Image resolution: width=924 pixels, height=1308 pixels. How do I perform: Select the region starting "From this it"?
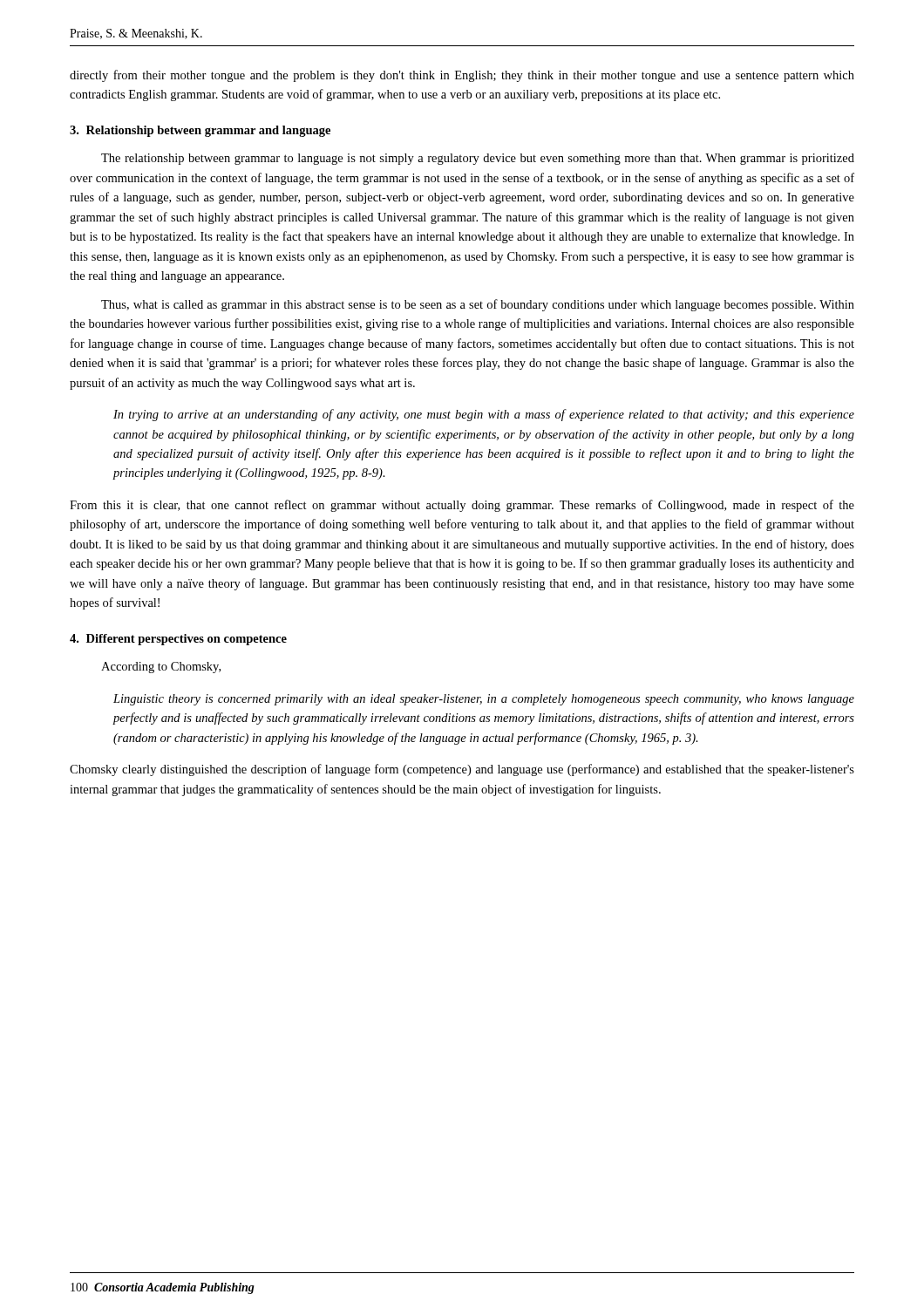pos(462,554)
